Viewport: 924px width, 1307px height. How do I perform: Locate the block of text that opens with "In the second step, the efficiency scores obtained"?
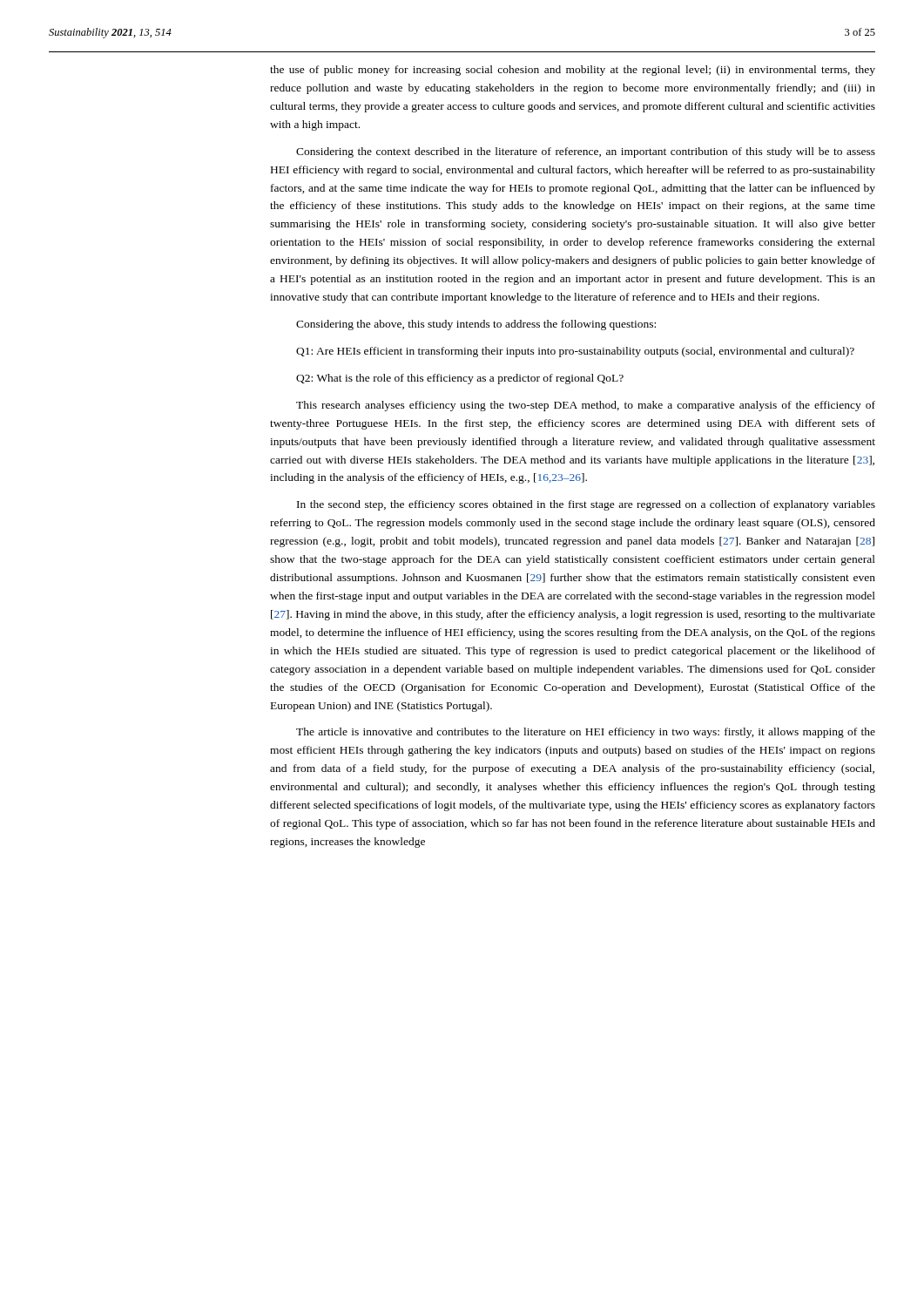point(573,605)
